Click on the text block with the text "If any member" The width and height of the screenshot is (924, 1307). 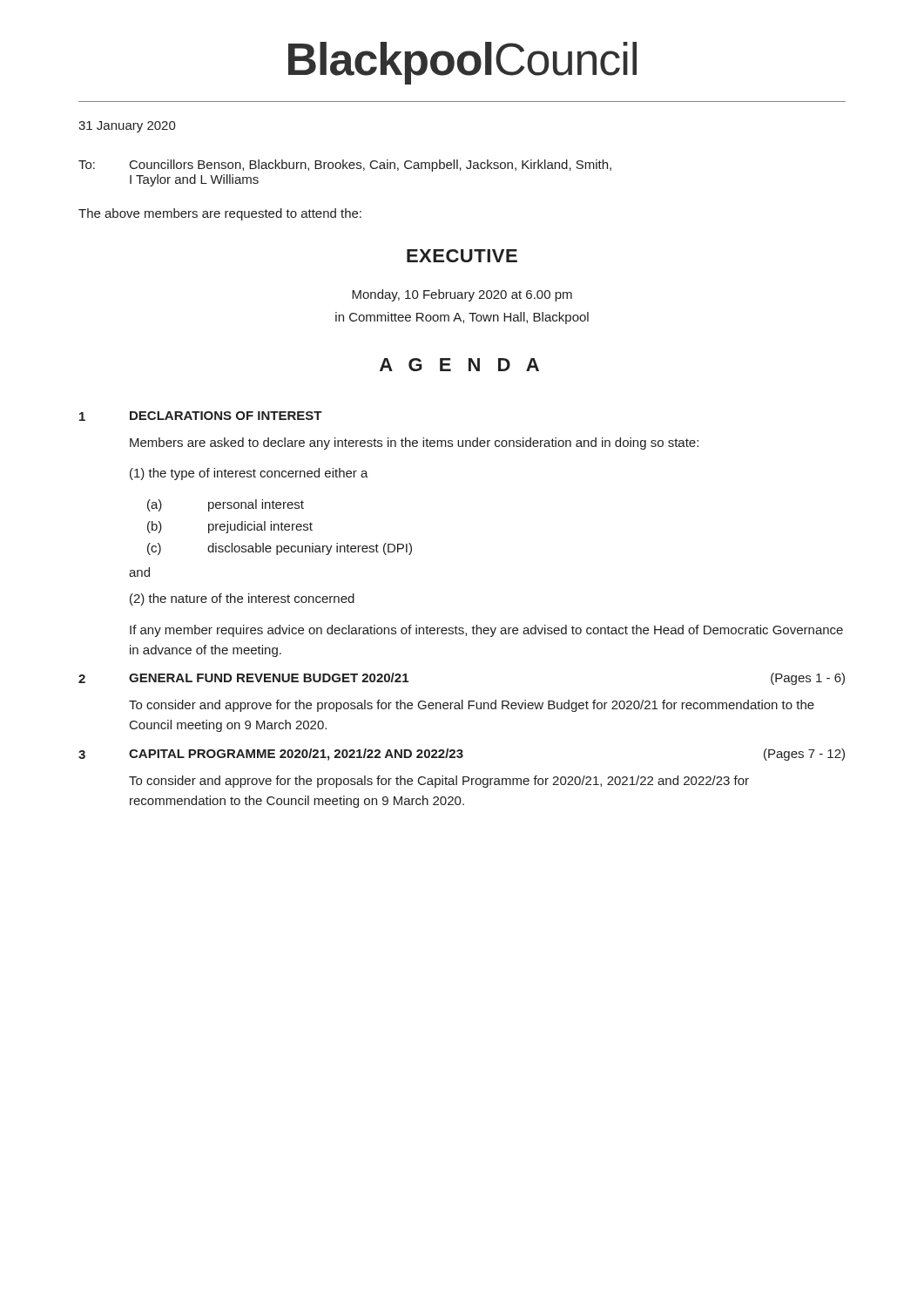tap(486, 639)
